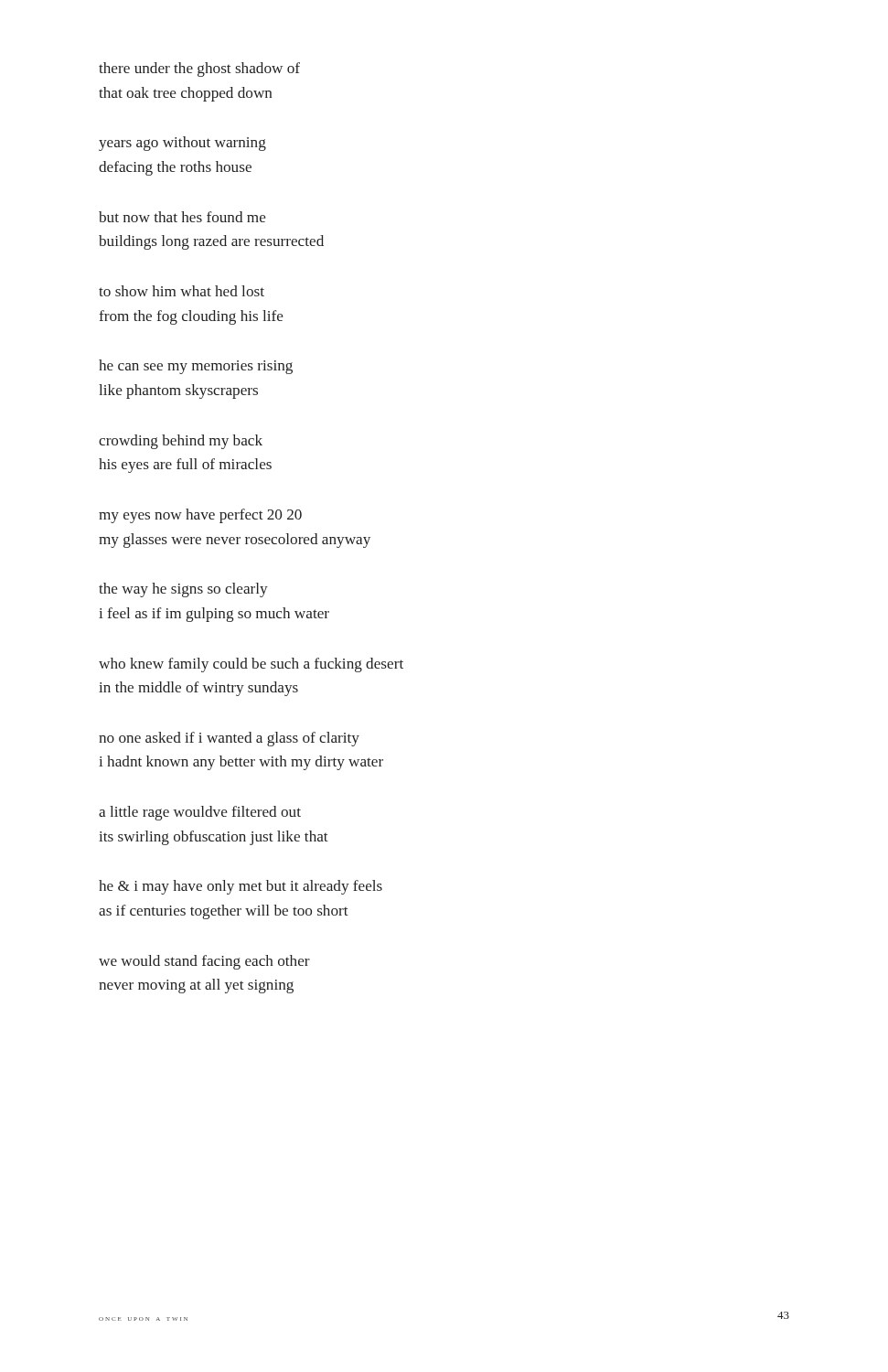
Task: Find the block on this page that starts "a little rage wouldve filtered"
Action: tap(213, 824)
